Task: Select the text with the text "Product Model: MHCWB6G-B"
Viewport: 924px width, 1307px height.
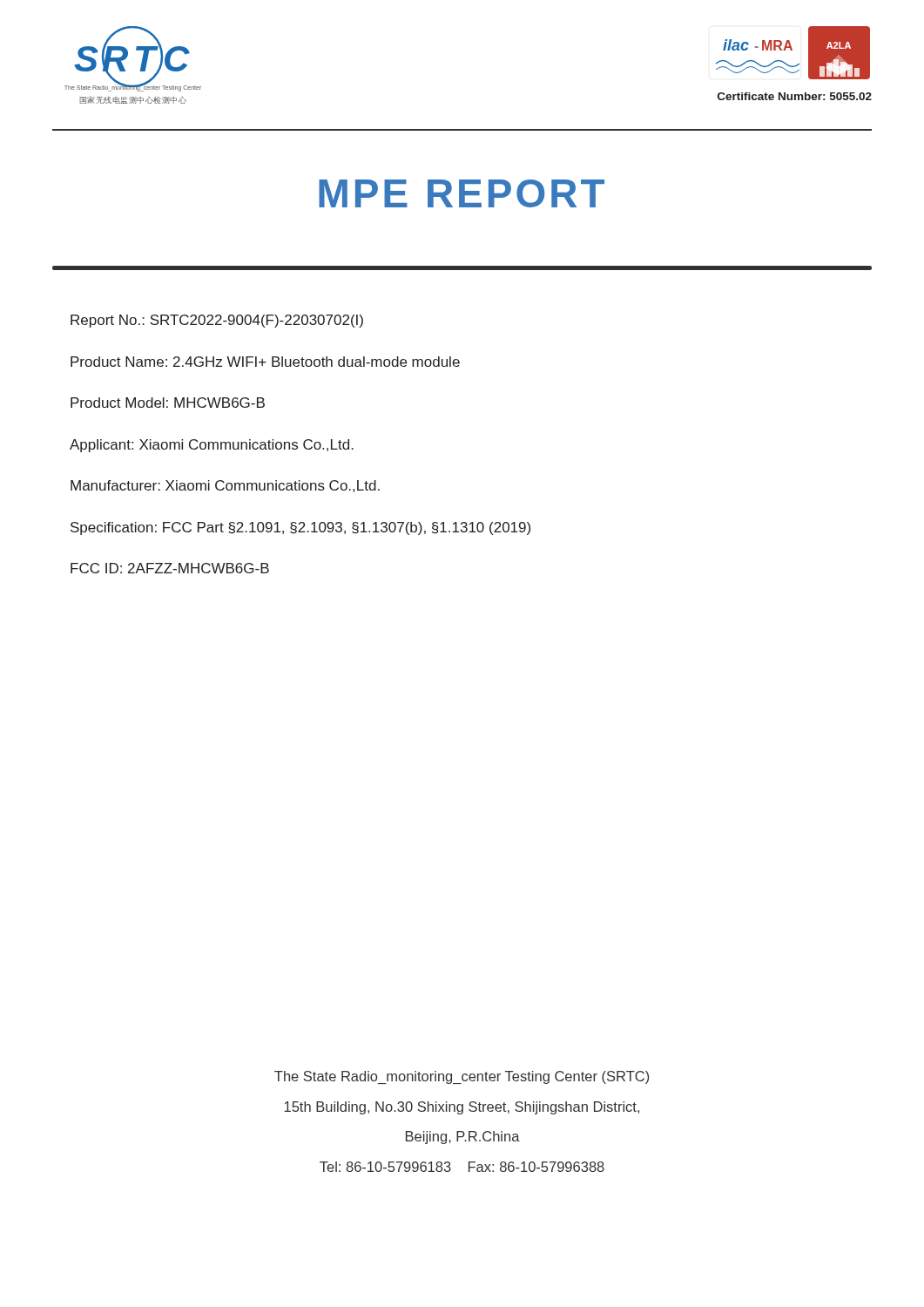Action: click(x=168, y=403)
